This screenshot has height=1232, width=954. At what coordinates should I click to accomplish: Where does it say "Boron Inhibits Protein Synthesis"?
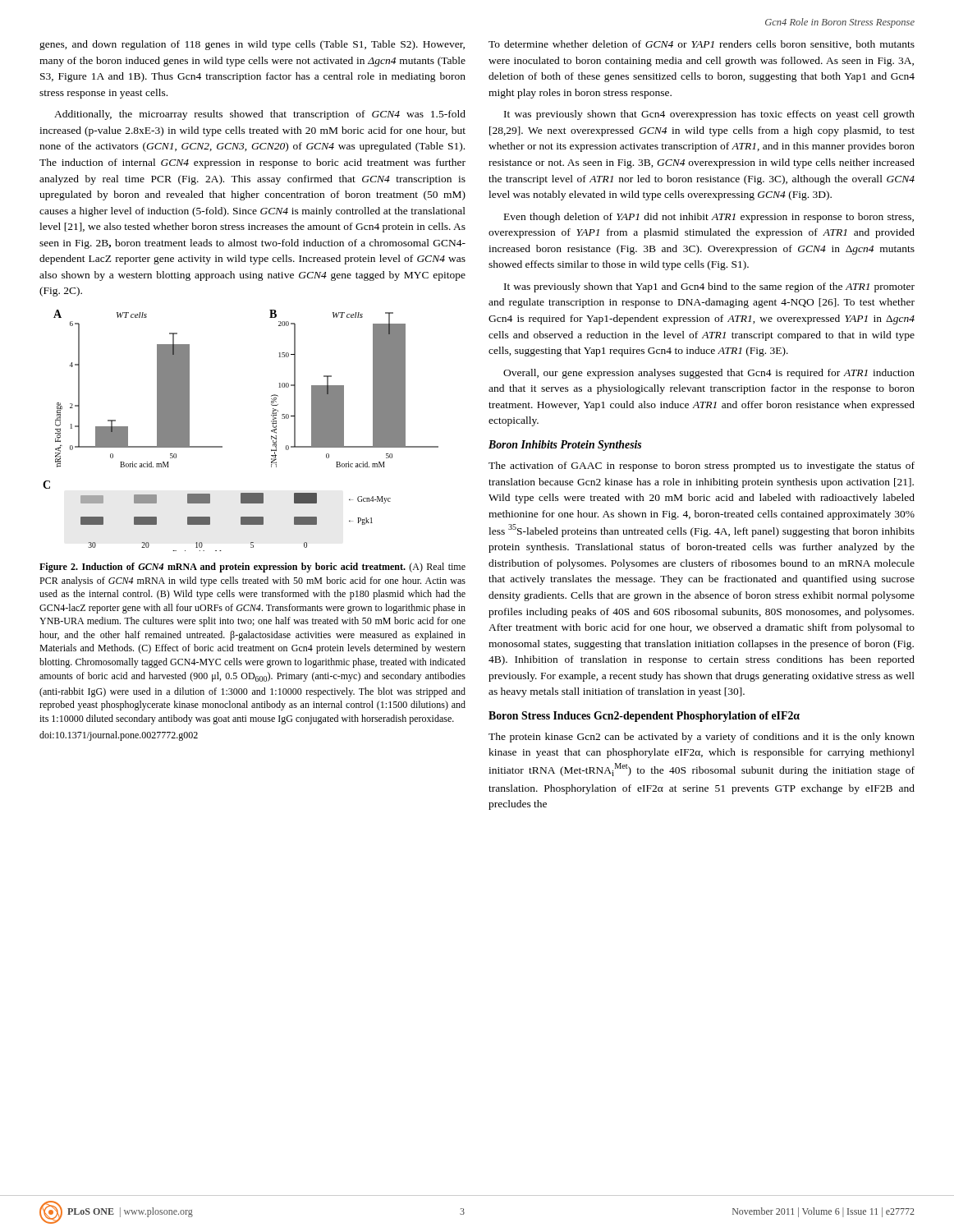pos(565,445)
